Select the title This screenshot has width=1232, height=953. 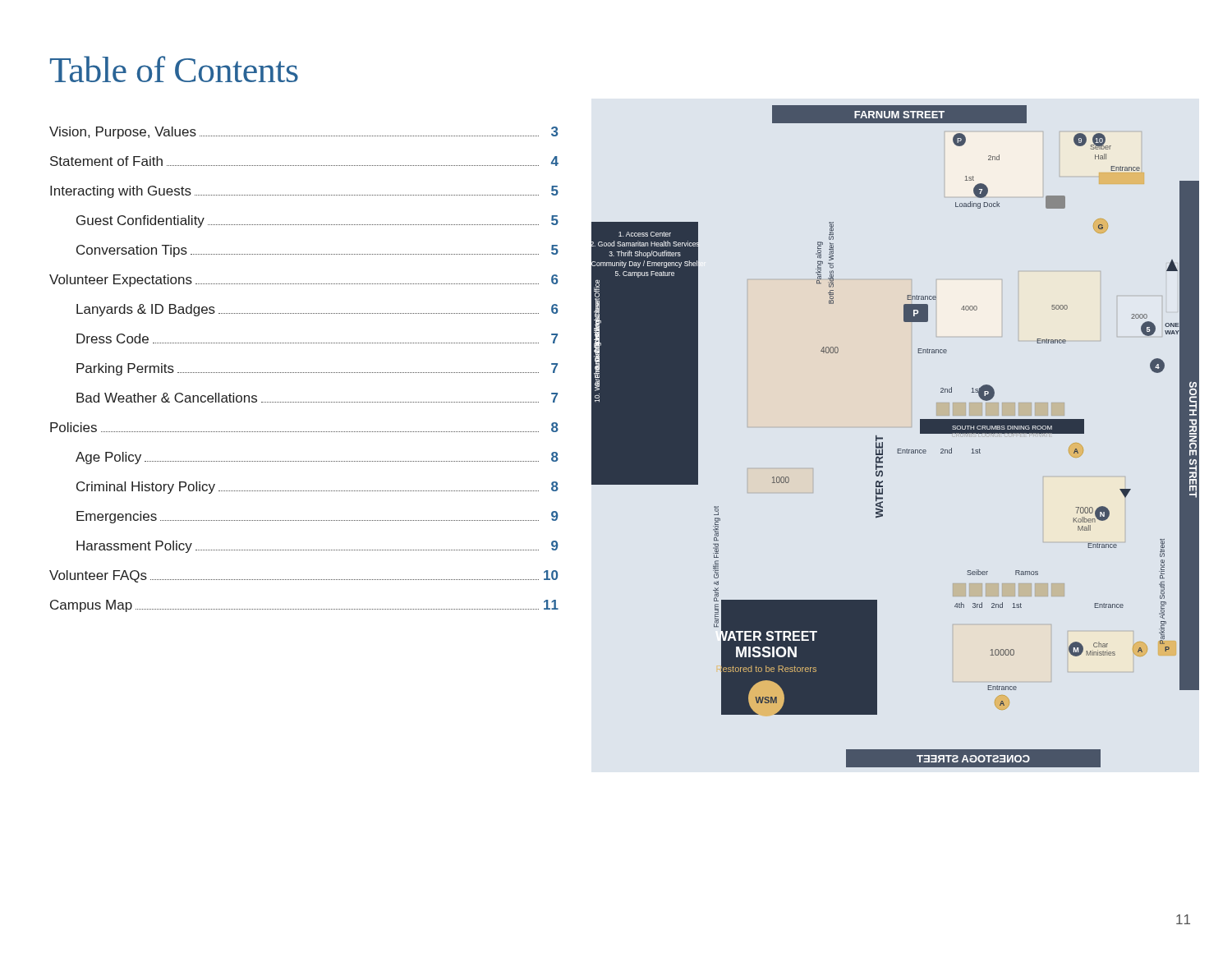[x=304, y=70]
